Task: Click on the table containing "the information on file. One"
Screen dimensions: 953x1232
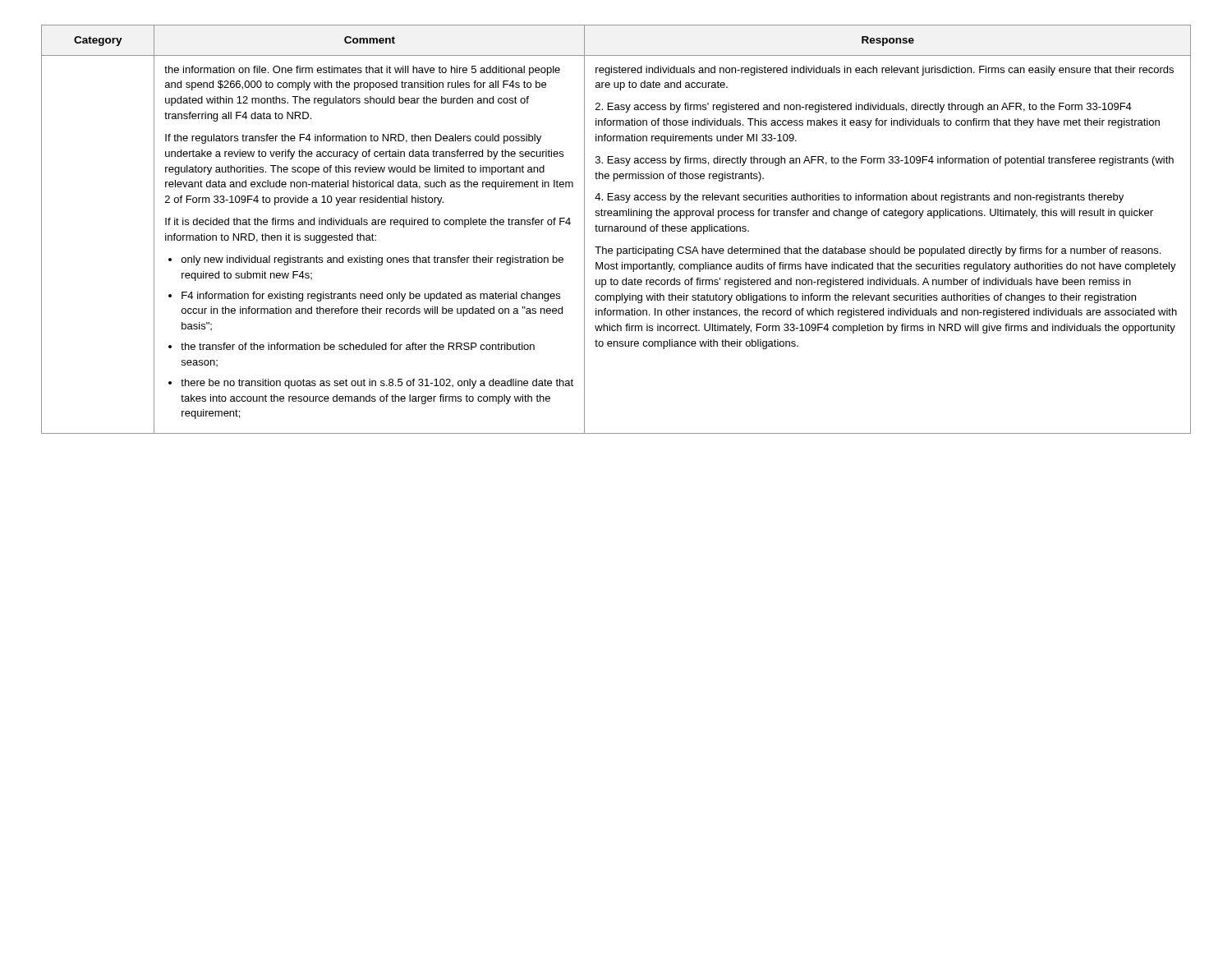Action: point(616,229)
